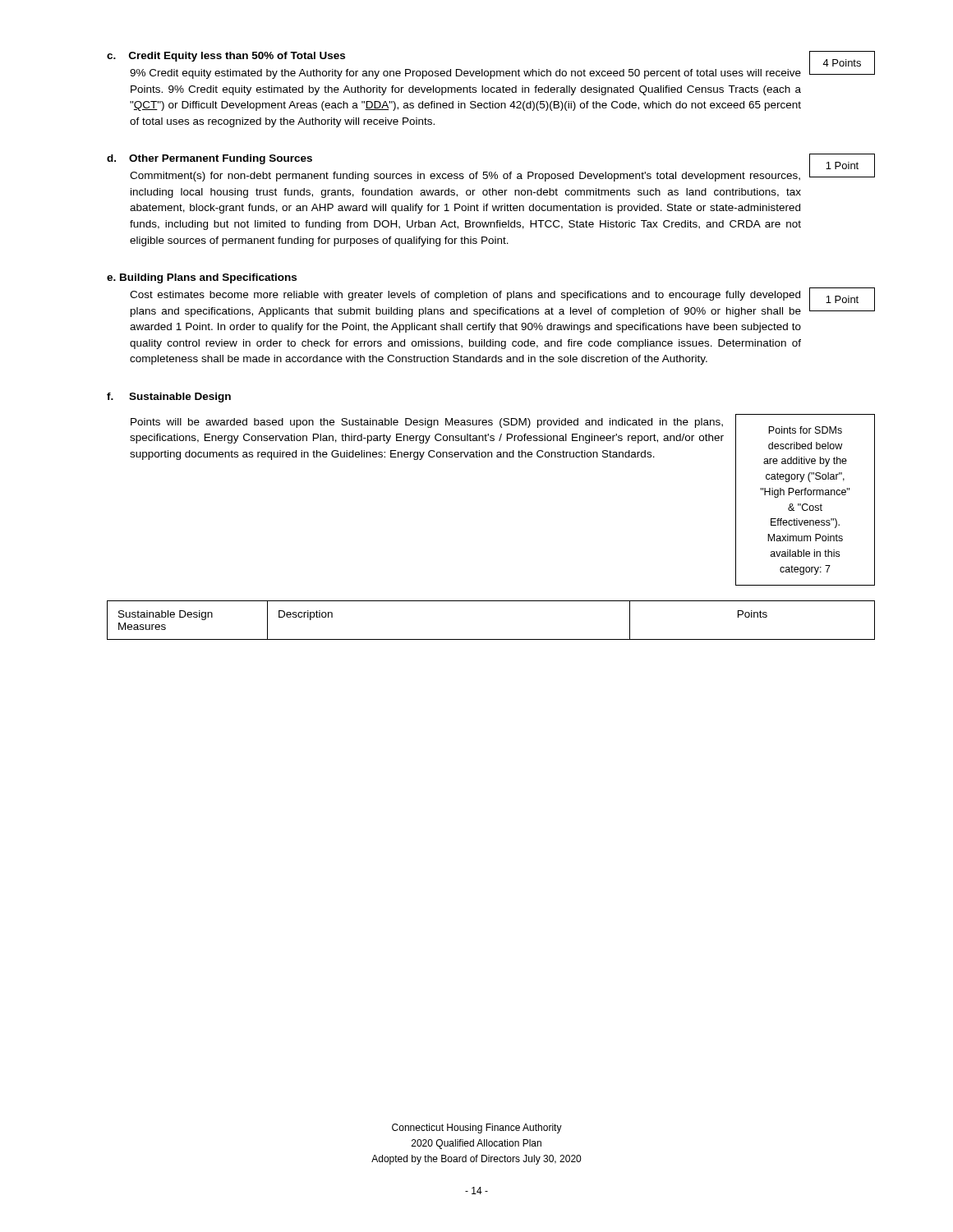Locate the text "d. Other Permanent Funding Sources"

210,158
